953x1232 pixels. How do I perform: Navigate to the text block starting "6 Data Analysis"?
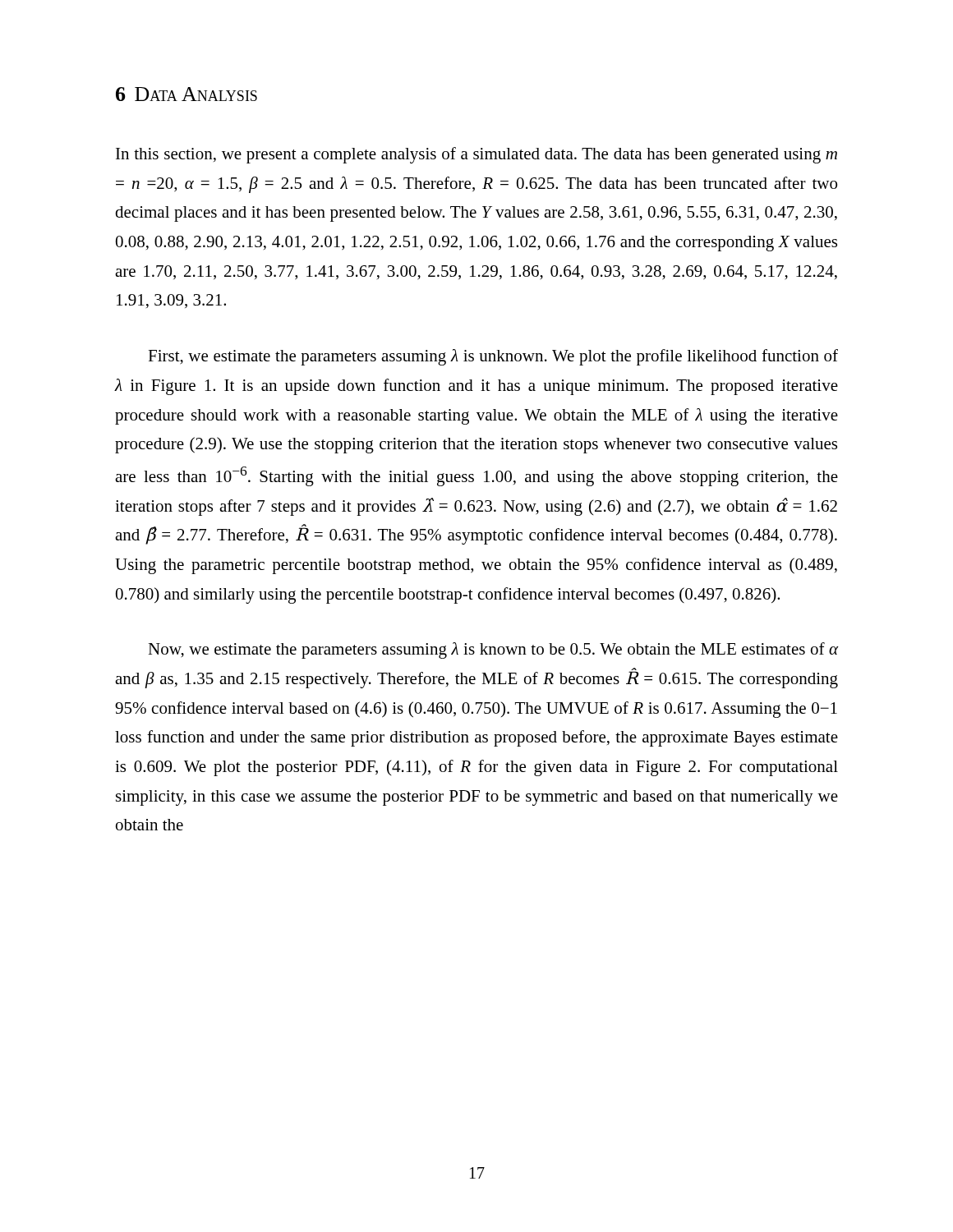(x=186, y=94)
